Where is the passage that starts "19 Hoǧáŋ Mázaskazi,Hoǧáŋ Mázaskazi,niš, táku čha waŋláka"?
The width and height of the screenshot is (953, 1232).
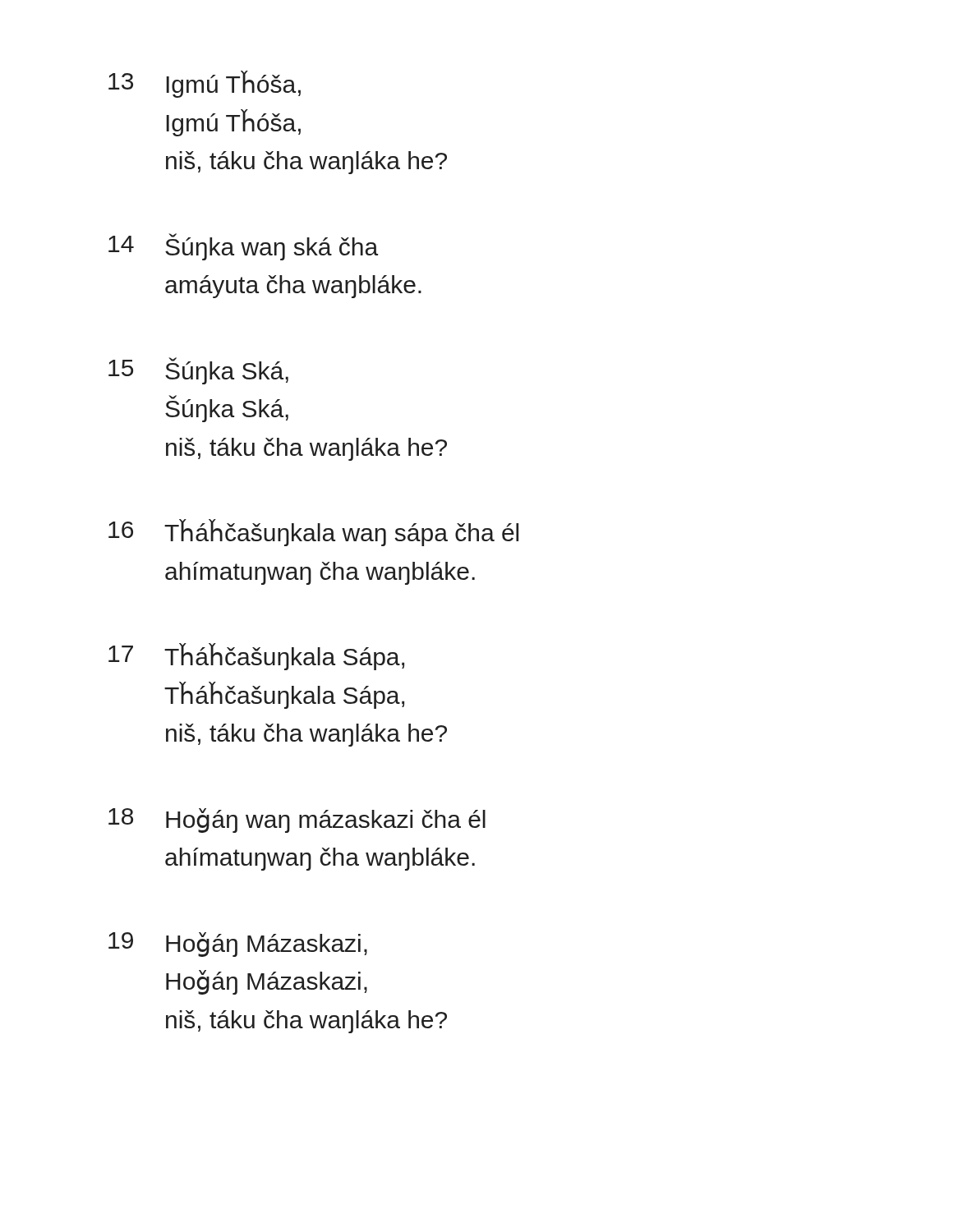click(277, 982)
